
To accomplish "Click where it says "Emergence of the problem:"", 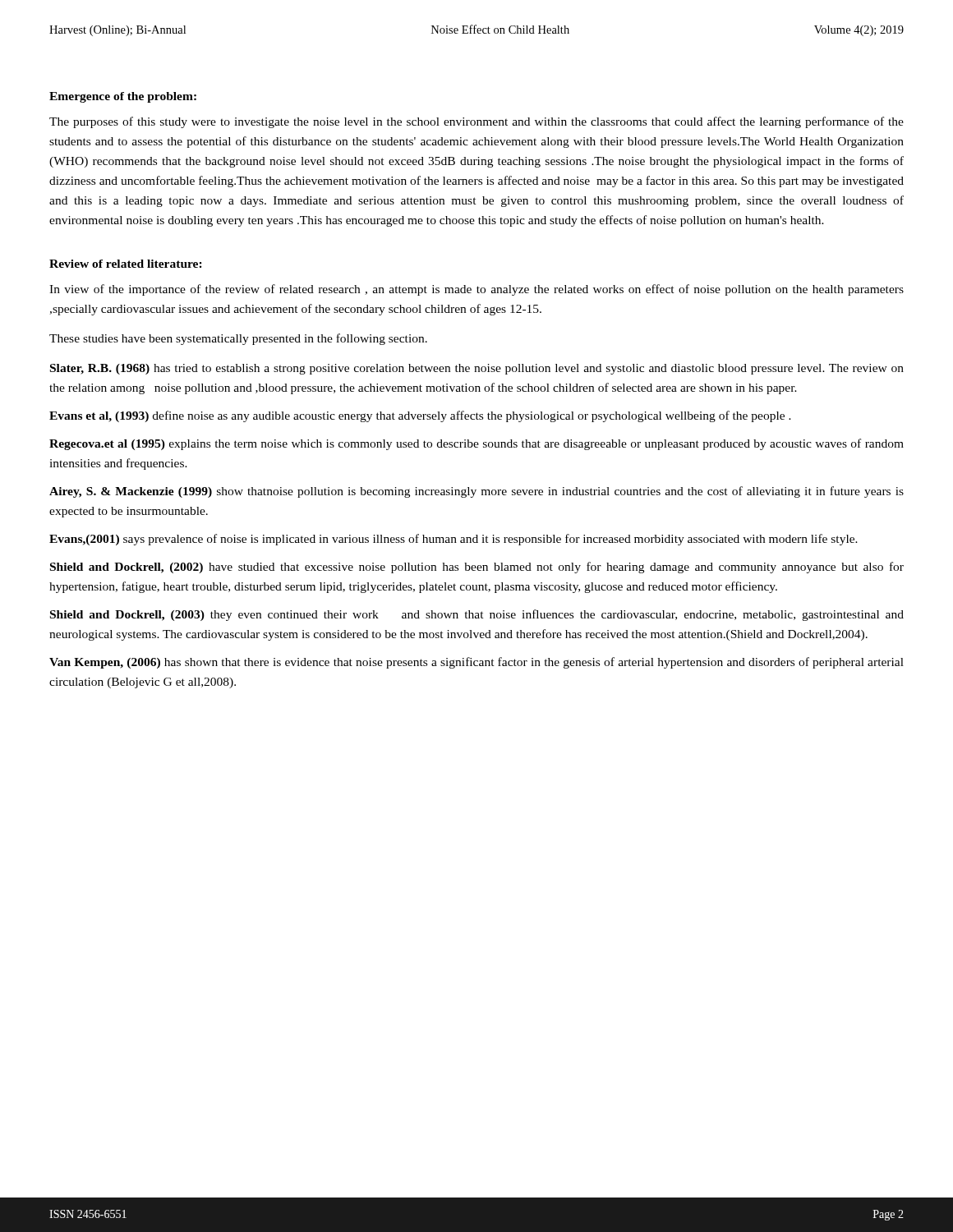I will pyautogui.click(x=123, y=96).
